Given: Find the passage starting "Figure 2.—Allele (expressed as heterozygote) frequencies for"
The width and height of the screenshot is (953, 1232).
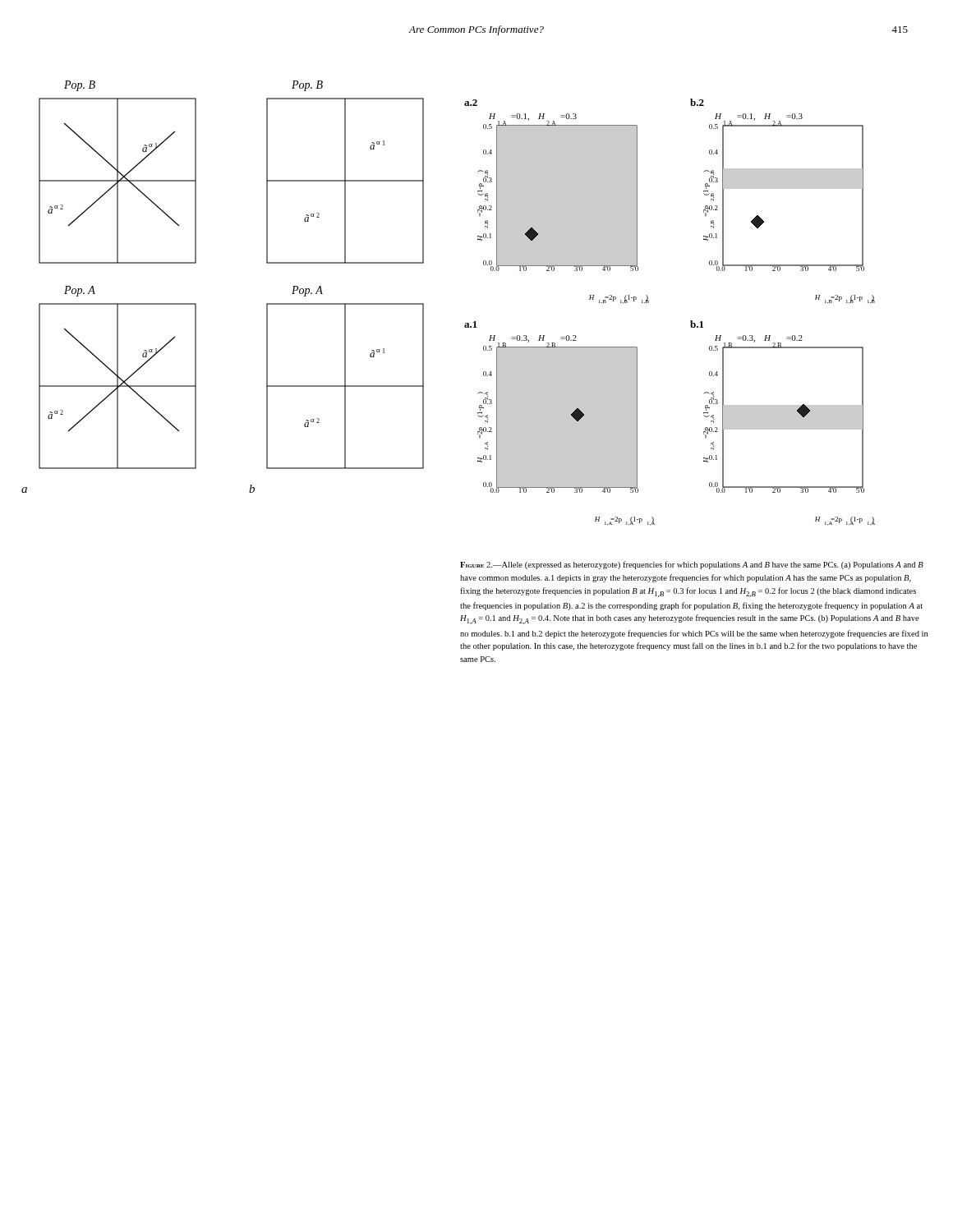Looking at the screenshot, I should coord(694,612).
